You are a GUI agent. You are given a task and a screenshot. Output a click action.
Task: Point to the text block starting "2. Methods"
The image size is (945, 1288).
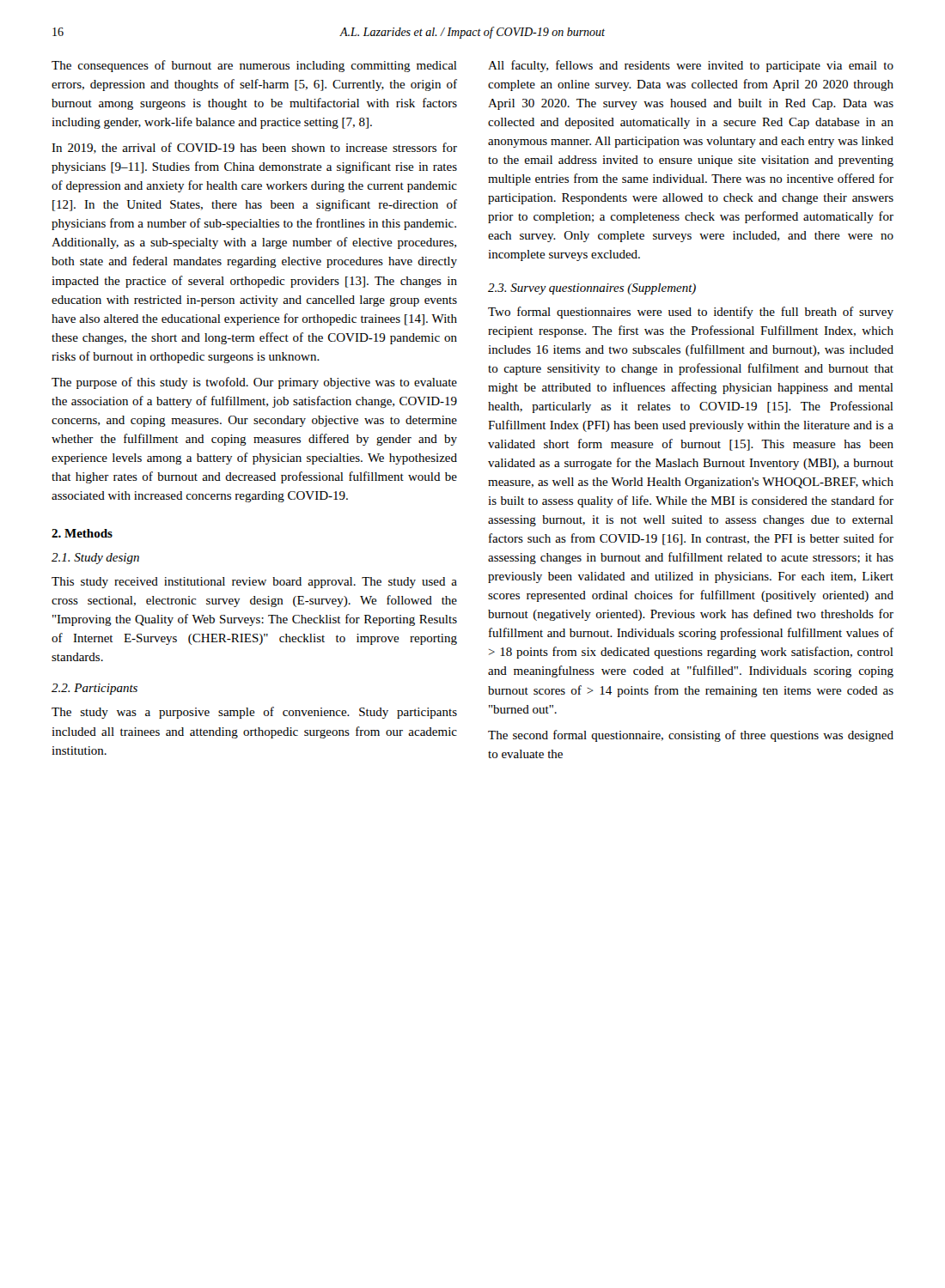pos(82,533)
